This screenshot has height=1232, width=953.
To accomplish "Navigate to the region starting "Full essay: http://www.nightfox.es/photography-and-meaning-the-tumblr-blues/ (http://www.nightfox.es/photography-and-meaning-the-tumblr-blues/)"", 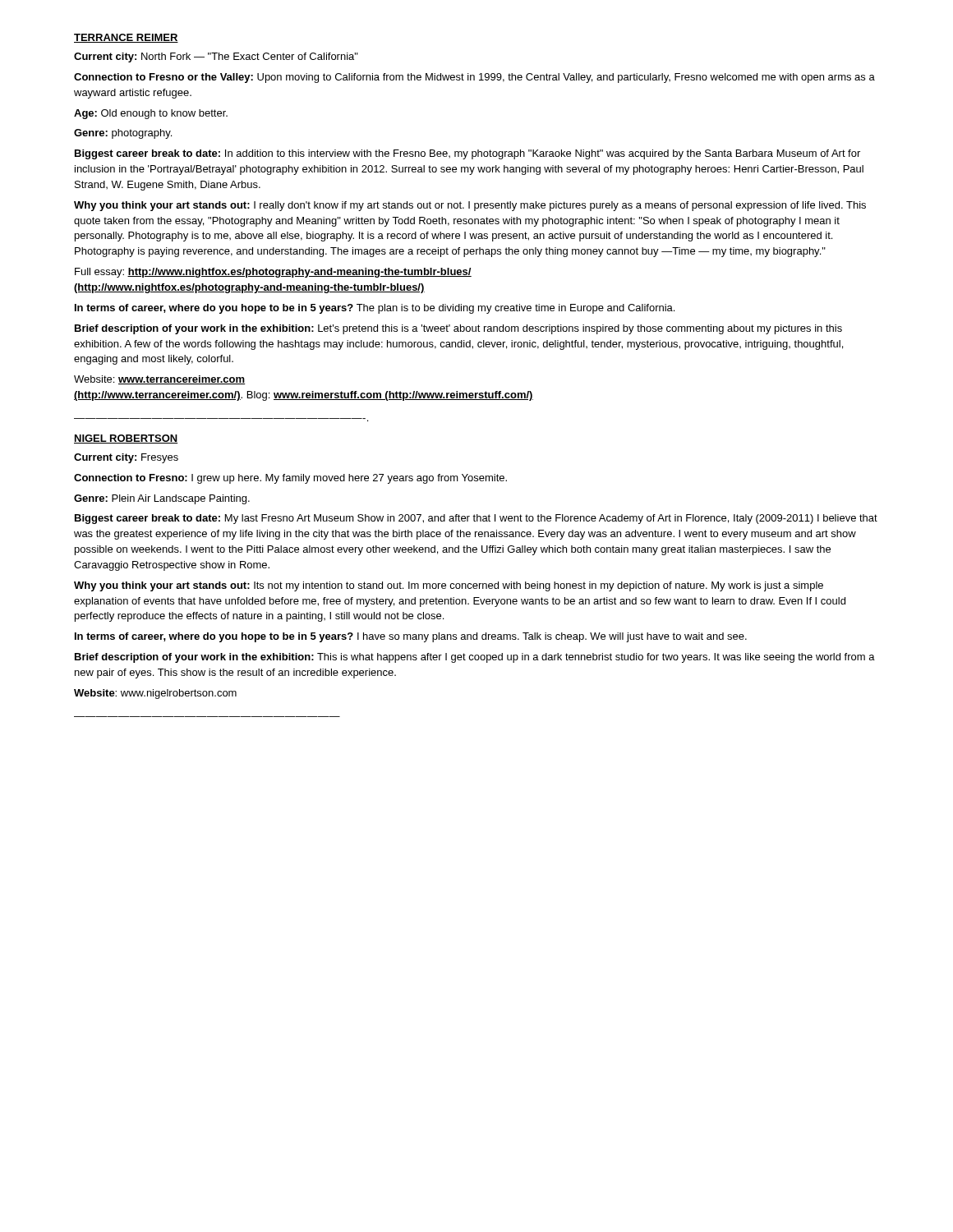I will [x=273, y=279].
